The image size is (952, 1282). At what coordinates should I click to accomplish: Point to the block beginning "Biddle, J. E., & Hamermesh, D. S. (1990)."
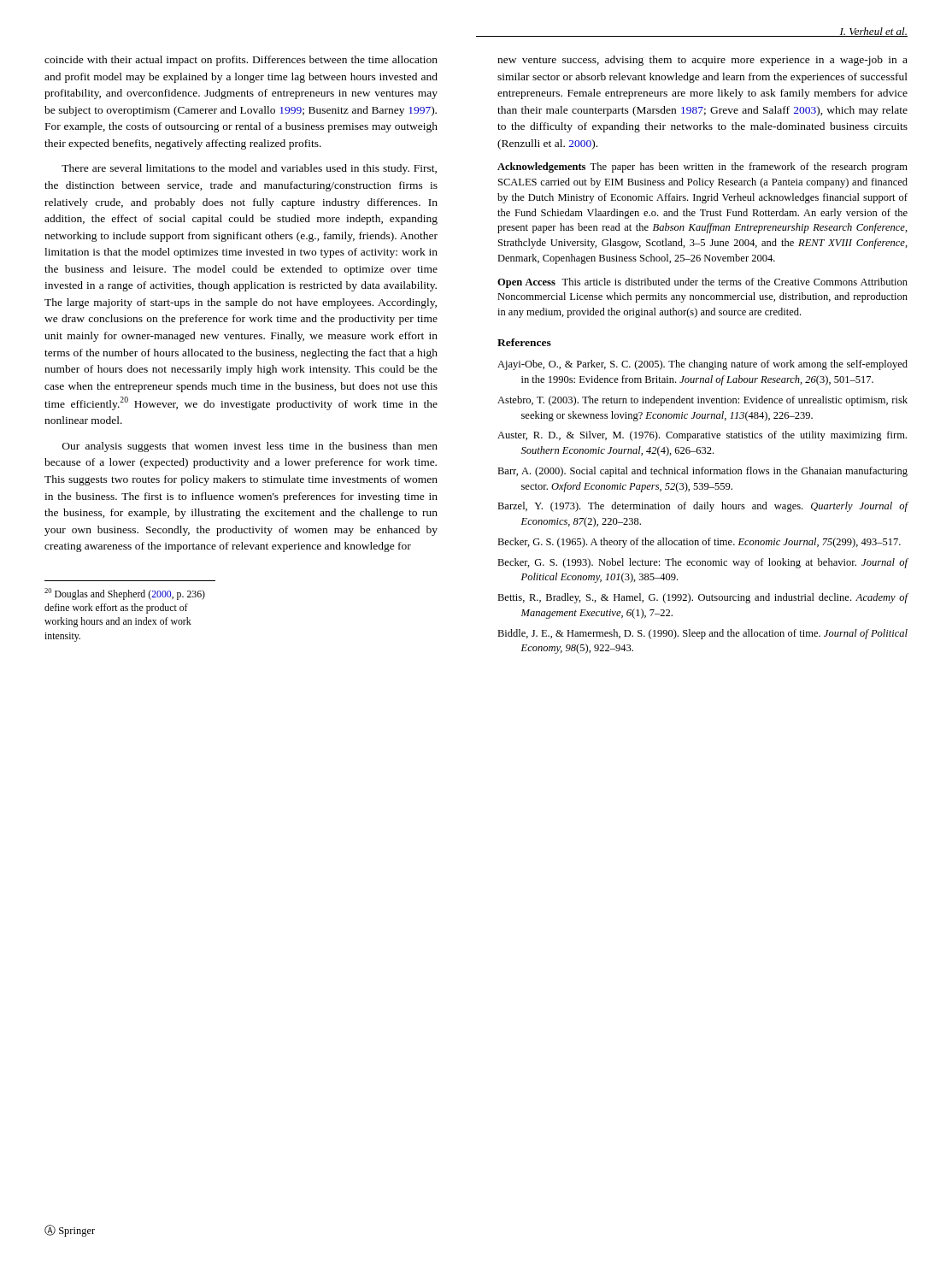pyautogui.click(x=702, y=641)
